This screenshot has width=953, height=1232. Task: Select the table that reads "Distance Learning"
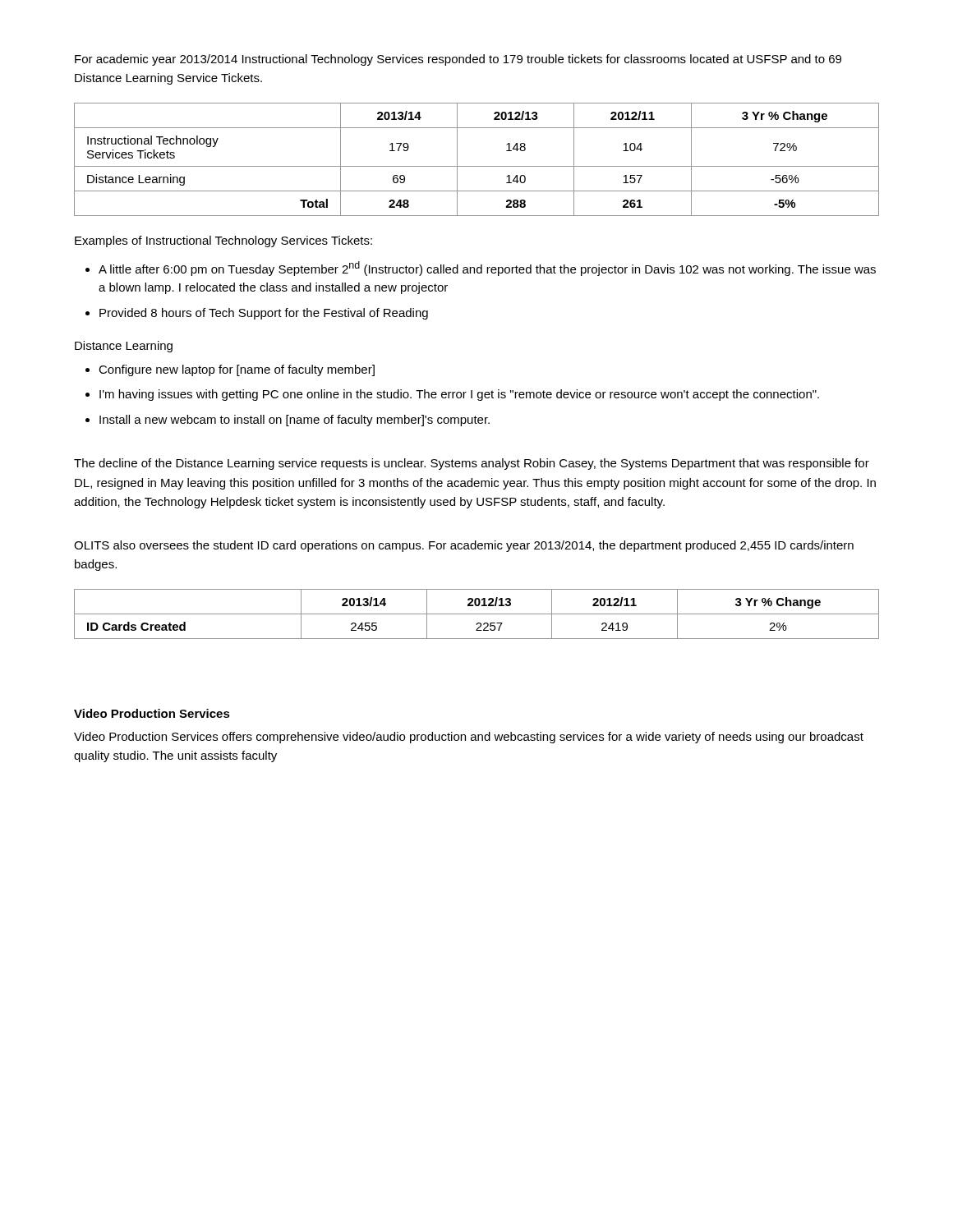(x=476, y=159)
